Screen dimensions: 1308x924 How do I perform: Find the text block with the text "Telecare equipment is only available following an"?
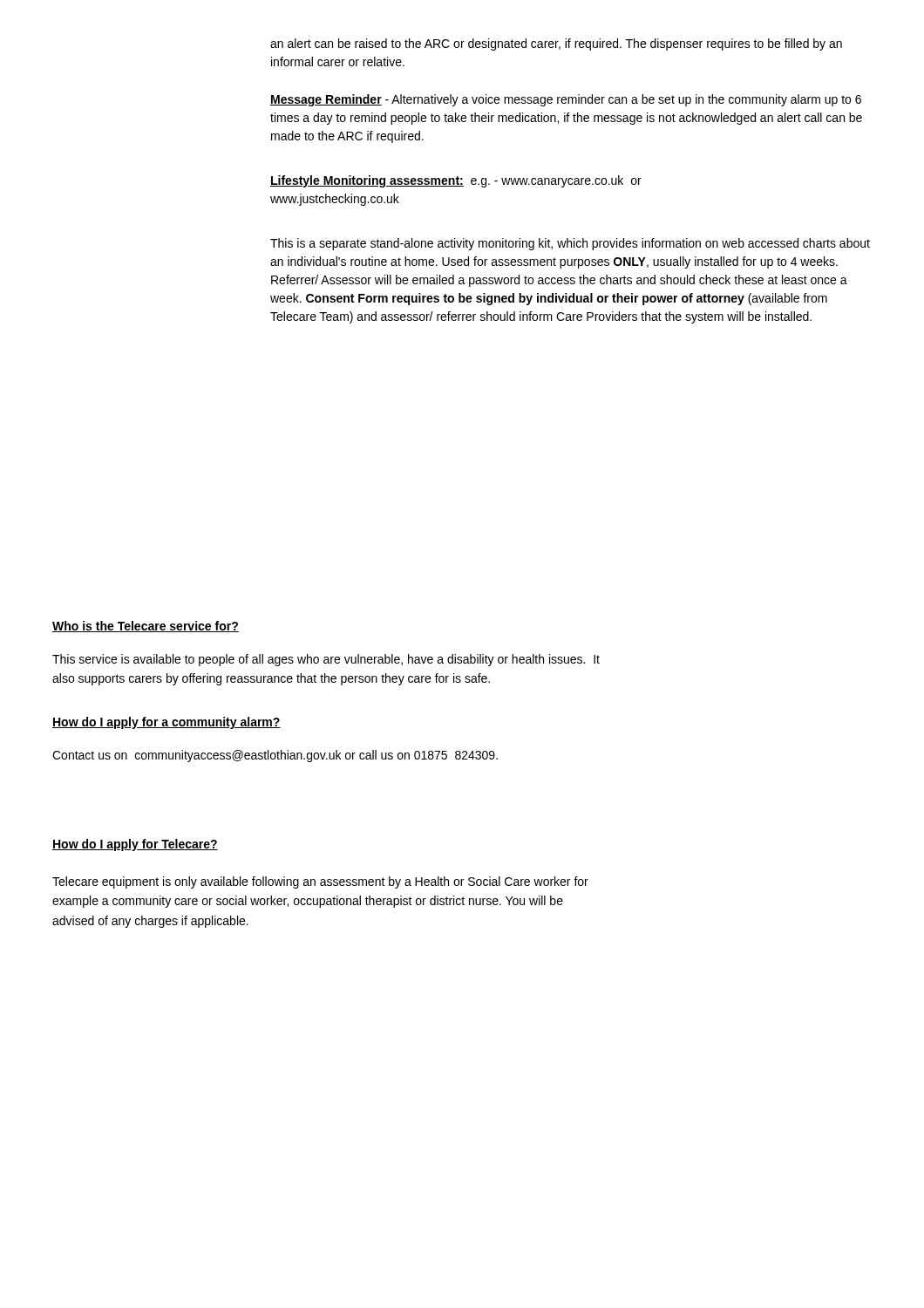(320, 901)
